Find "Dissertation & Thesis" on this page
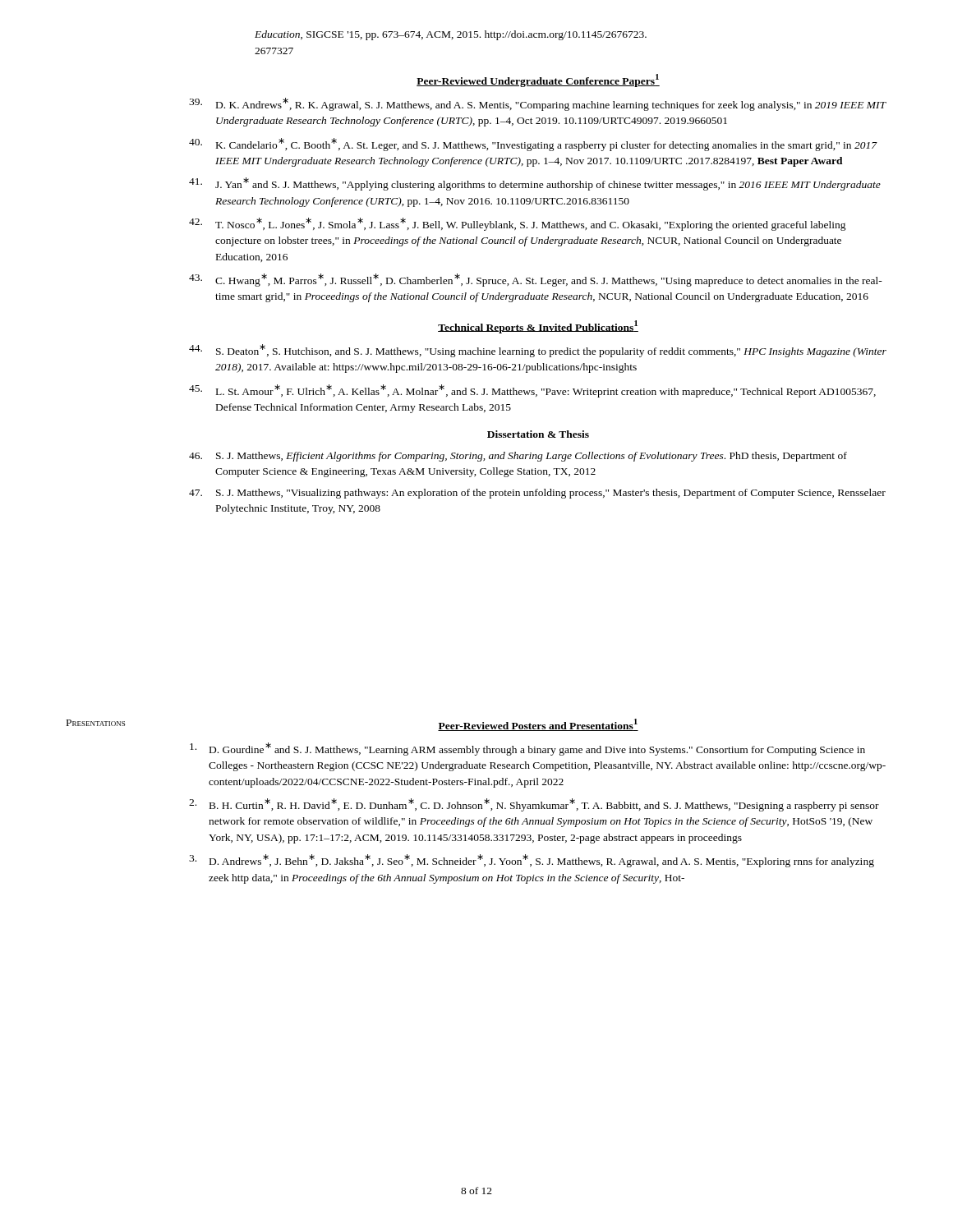953x1232 pixels. [x=538, y=434]
